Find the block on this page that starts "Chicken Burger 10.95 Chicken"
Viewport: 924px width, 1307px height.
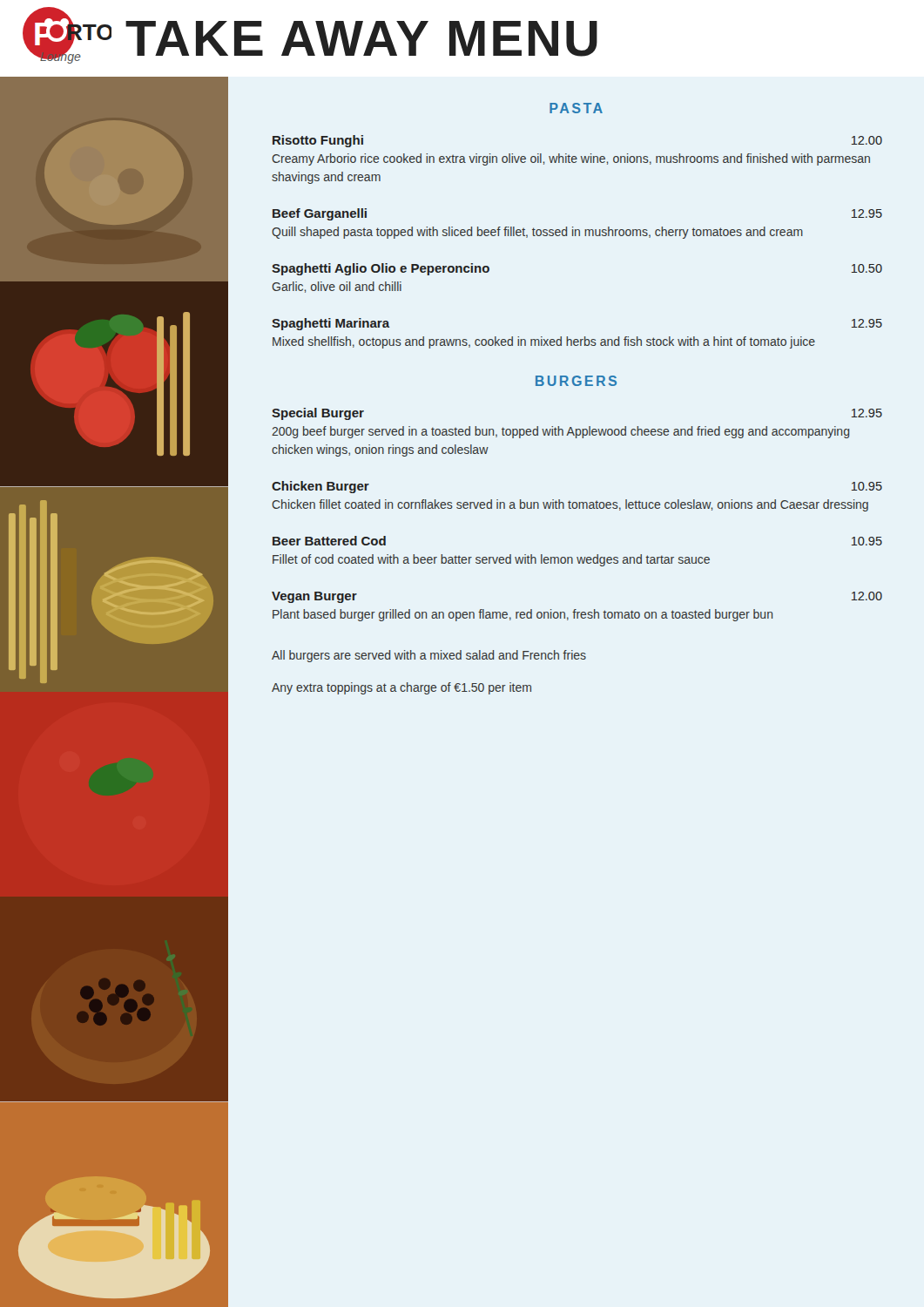click(577, 496)
